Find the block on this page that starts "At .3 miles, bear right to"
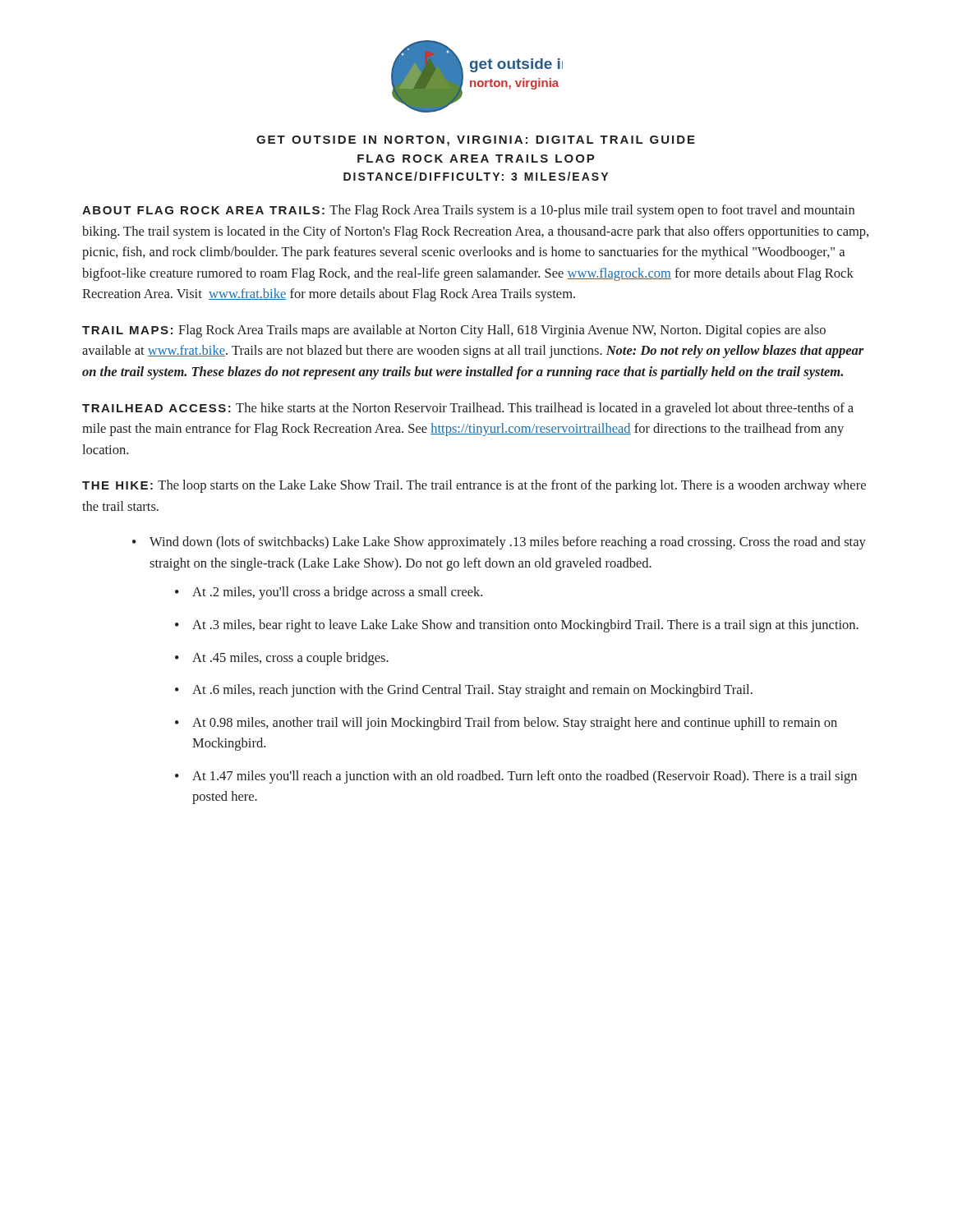 [526, 625]
